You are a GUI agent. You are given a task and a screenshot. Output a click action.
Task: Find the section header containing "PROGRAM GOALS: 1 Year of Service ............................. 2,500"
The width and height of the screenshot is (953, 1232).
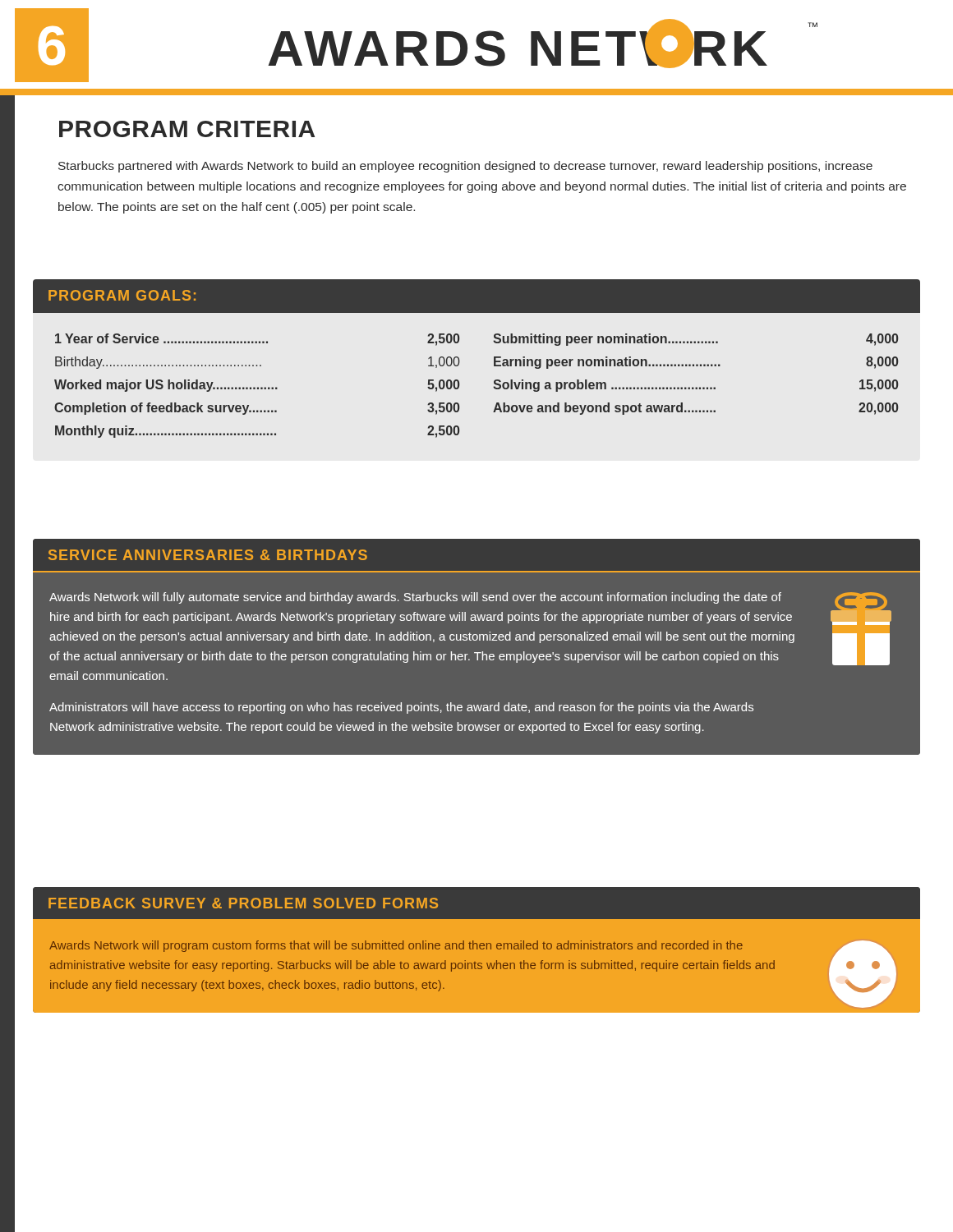pos(476,296)
